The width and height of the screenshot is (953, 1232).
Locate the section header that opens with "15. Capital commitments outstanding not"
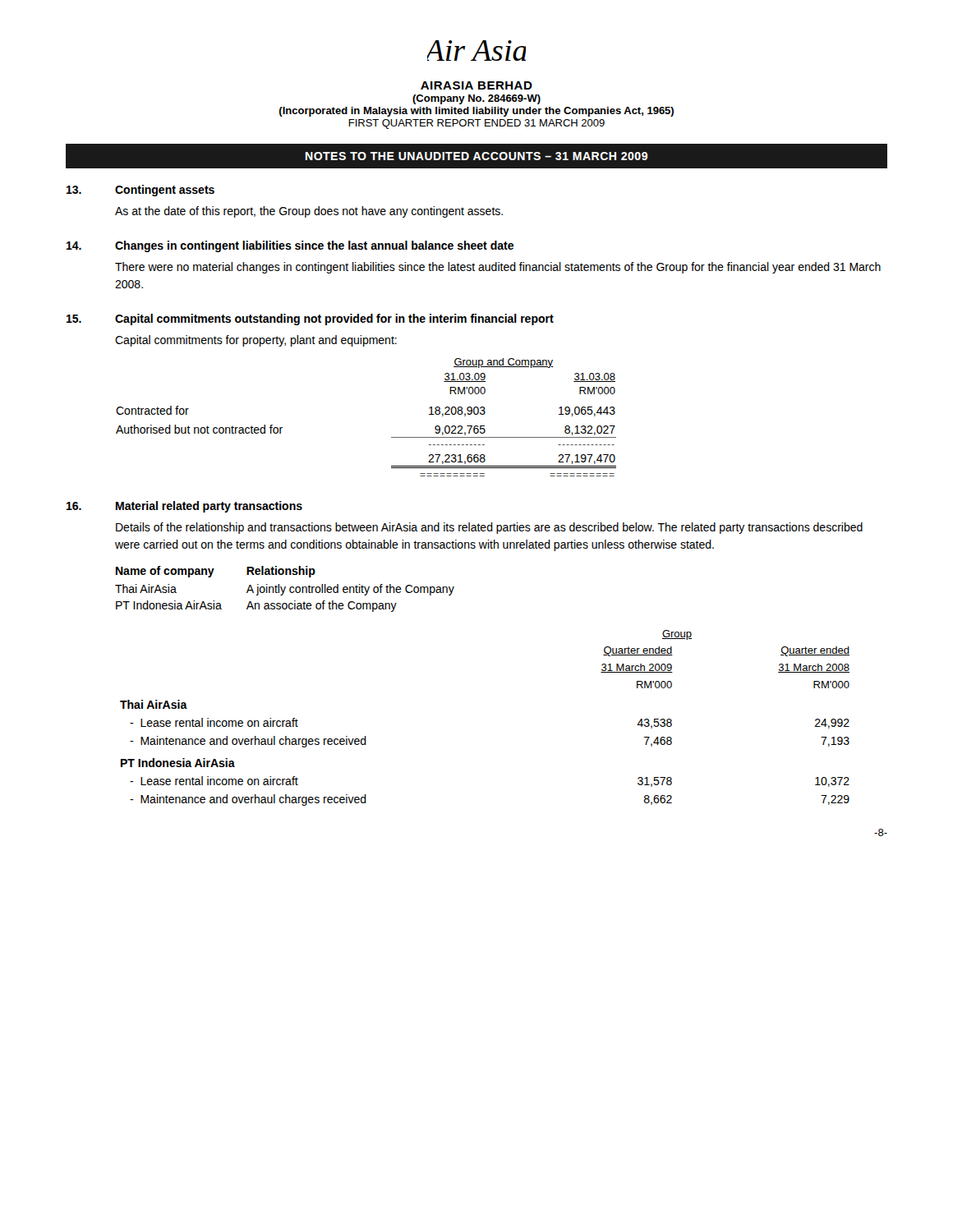(x=310, y=319)
